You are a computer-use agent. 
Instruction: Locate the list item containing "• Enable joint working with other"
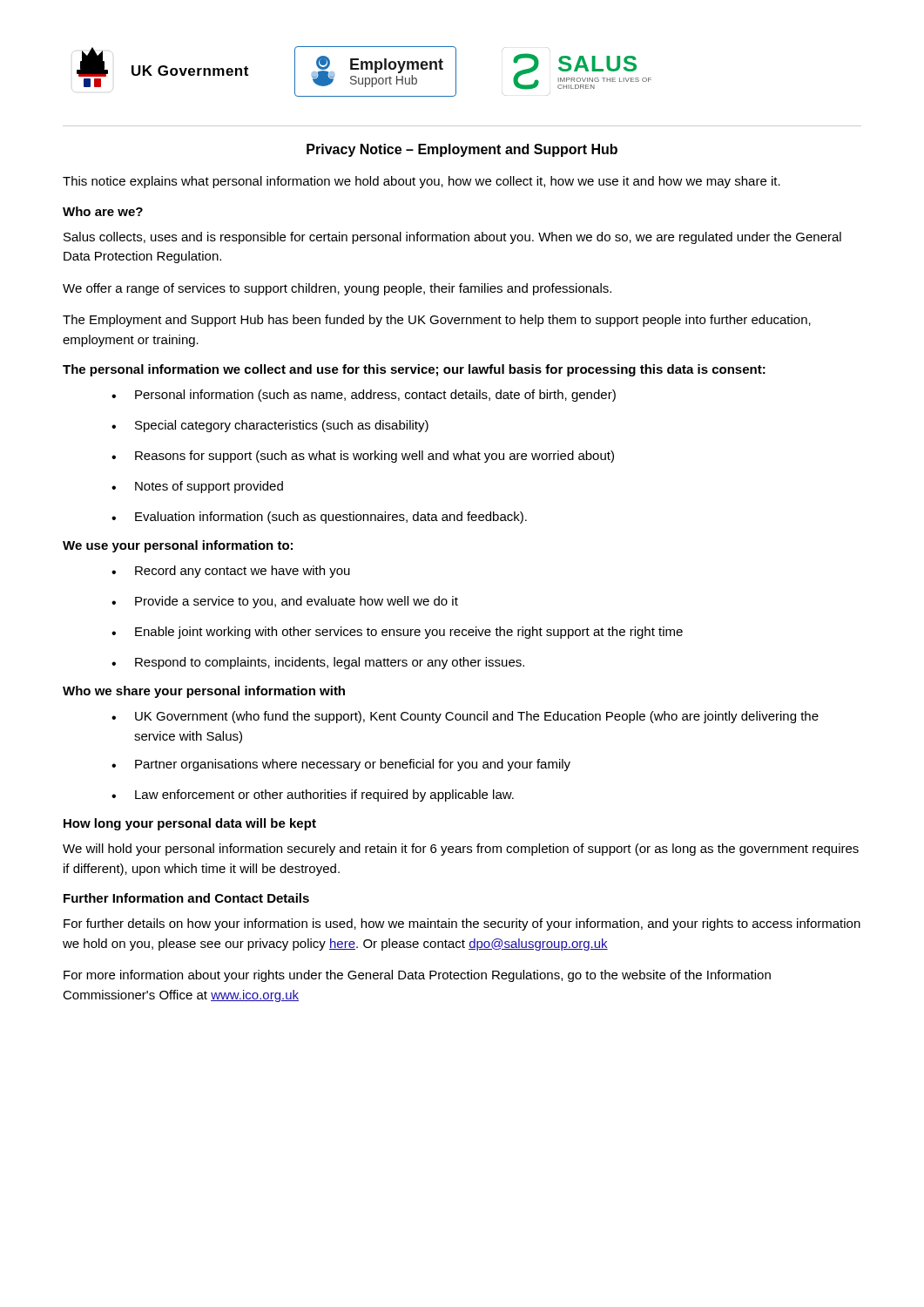click(397, 633)
